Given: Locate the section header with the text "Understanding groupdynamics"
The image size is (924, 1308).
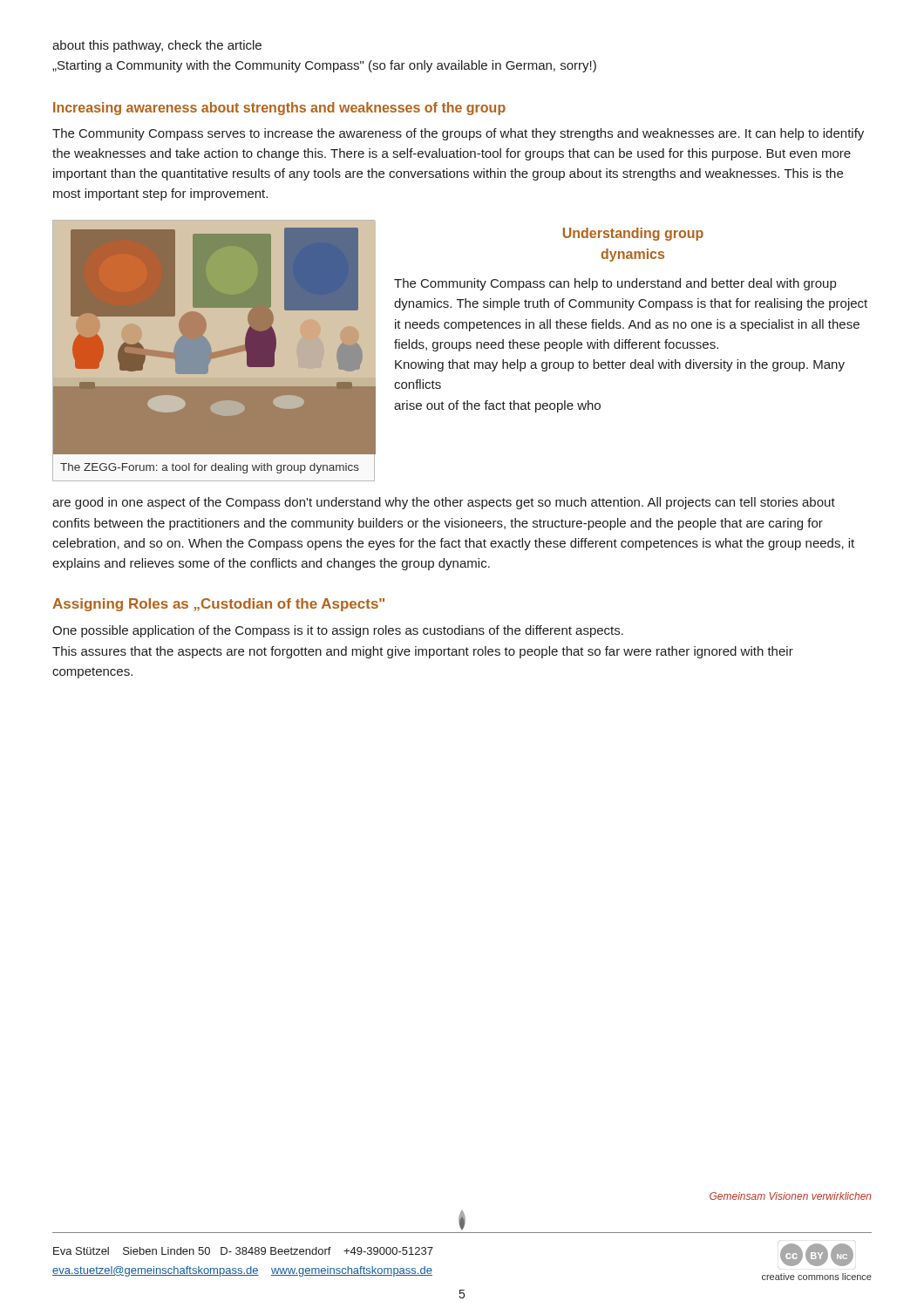Looking at the screenshot, I should click(x=633, y=244).
